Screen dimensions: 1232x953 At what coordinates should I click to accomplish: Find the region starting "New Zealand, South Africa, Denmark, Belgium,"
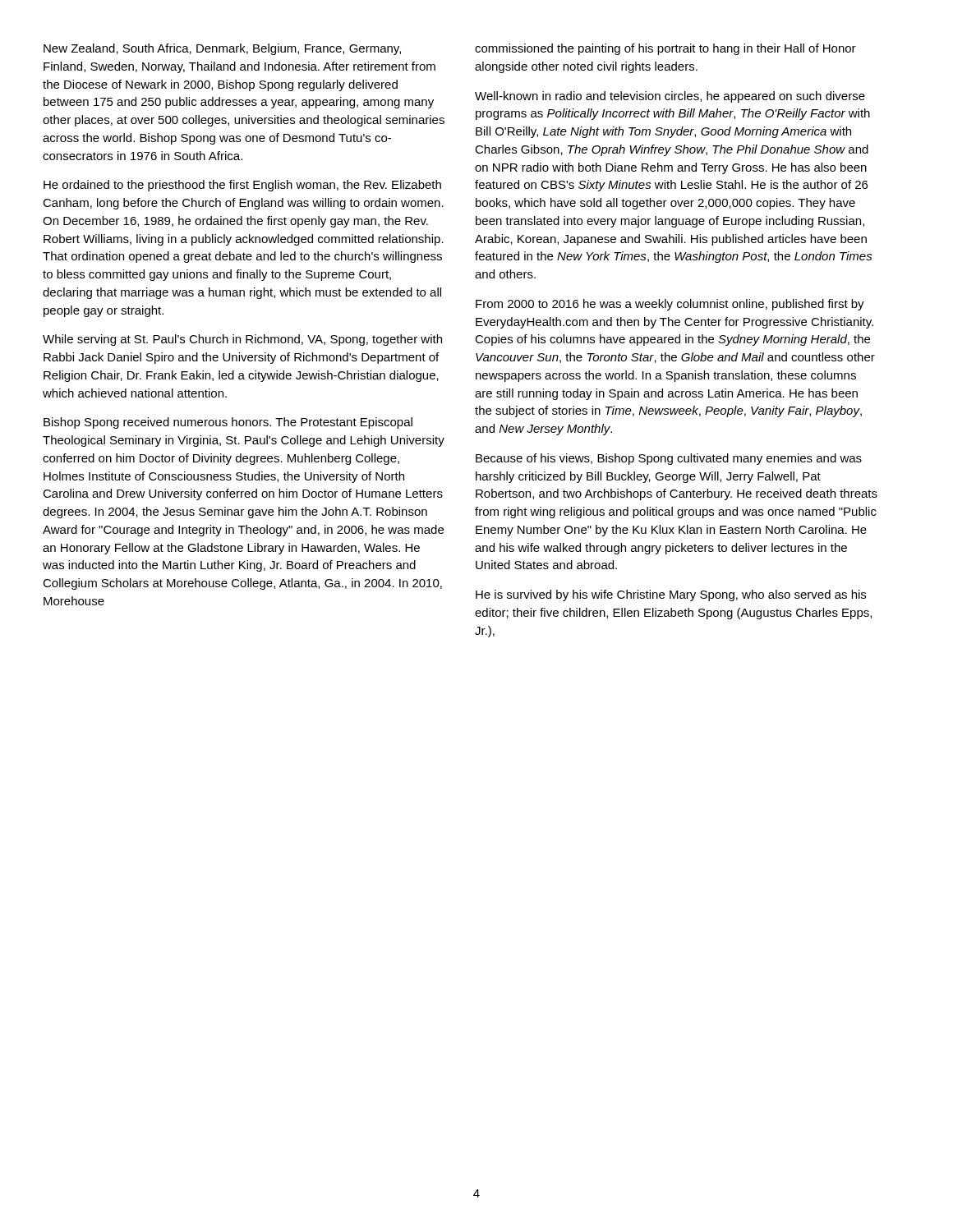point(244,102)
